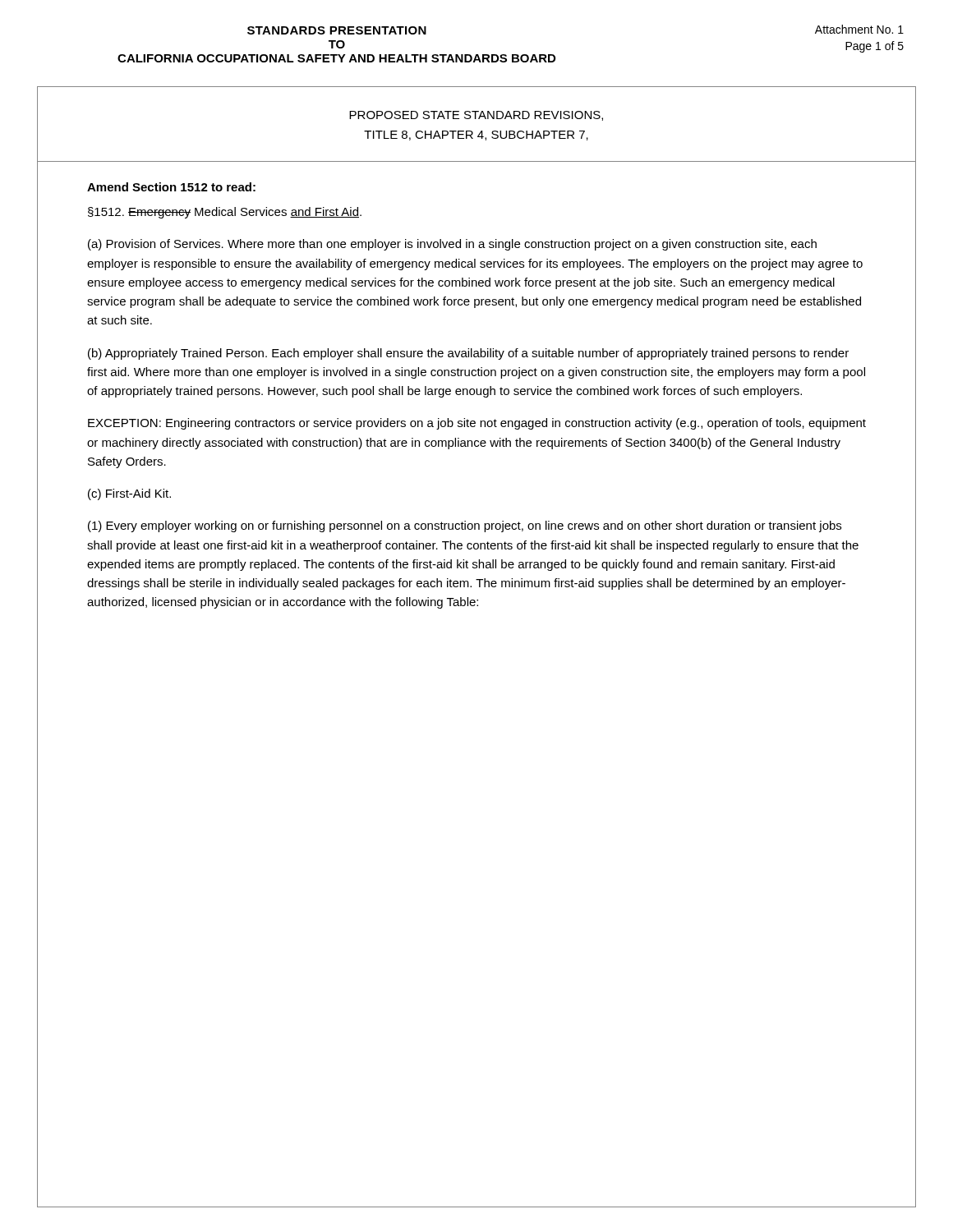Where does it say "§1512. Emergency Medical Services and First Aid."?
Image resolution: width=953 pixels, height=1232 pixels.
click(x=225, y=211)
